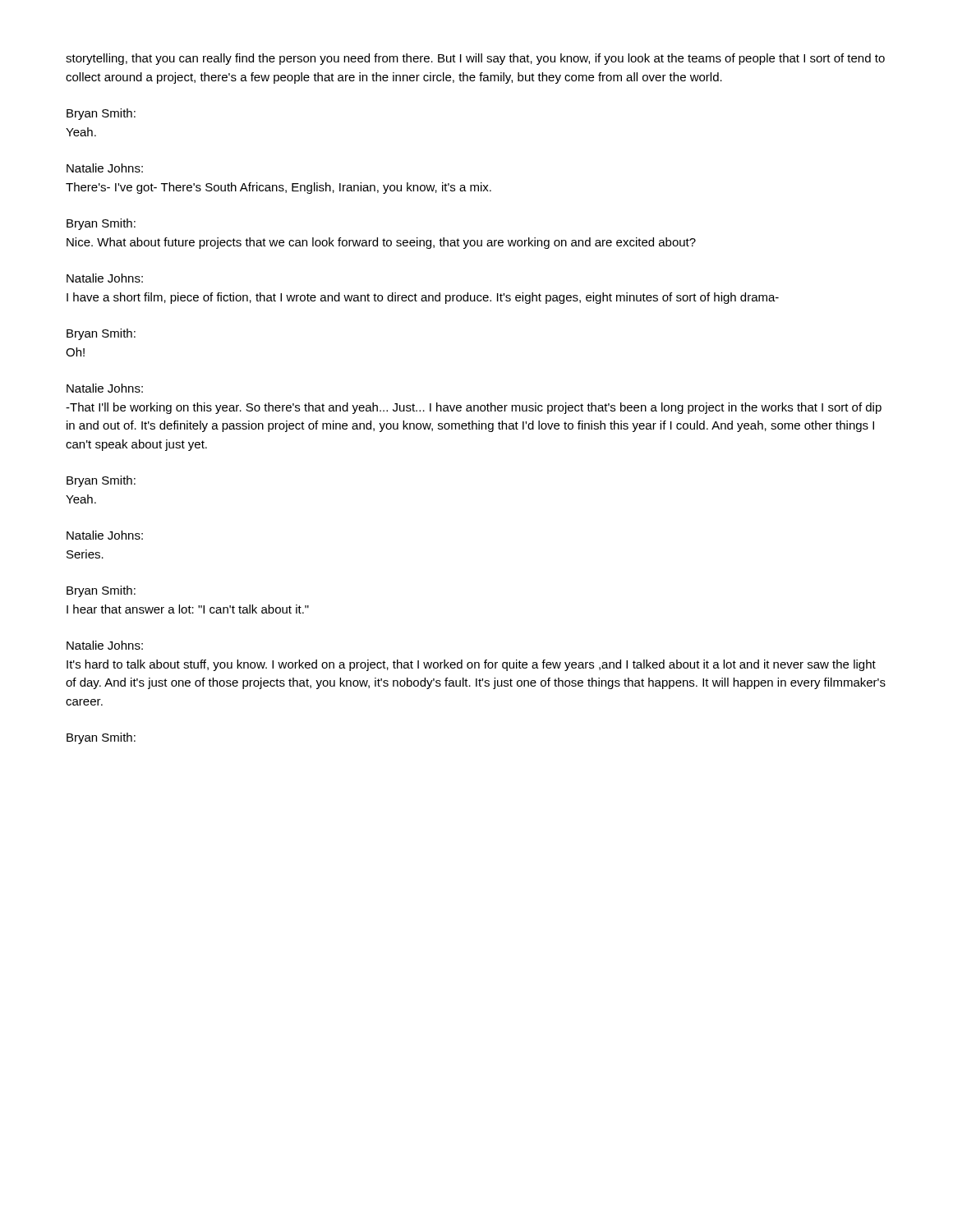Click the passage that begins "Natalie Johns: -That I'll"

(476, 416)
